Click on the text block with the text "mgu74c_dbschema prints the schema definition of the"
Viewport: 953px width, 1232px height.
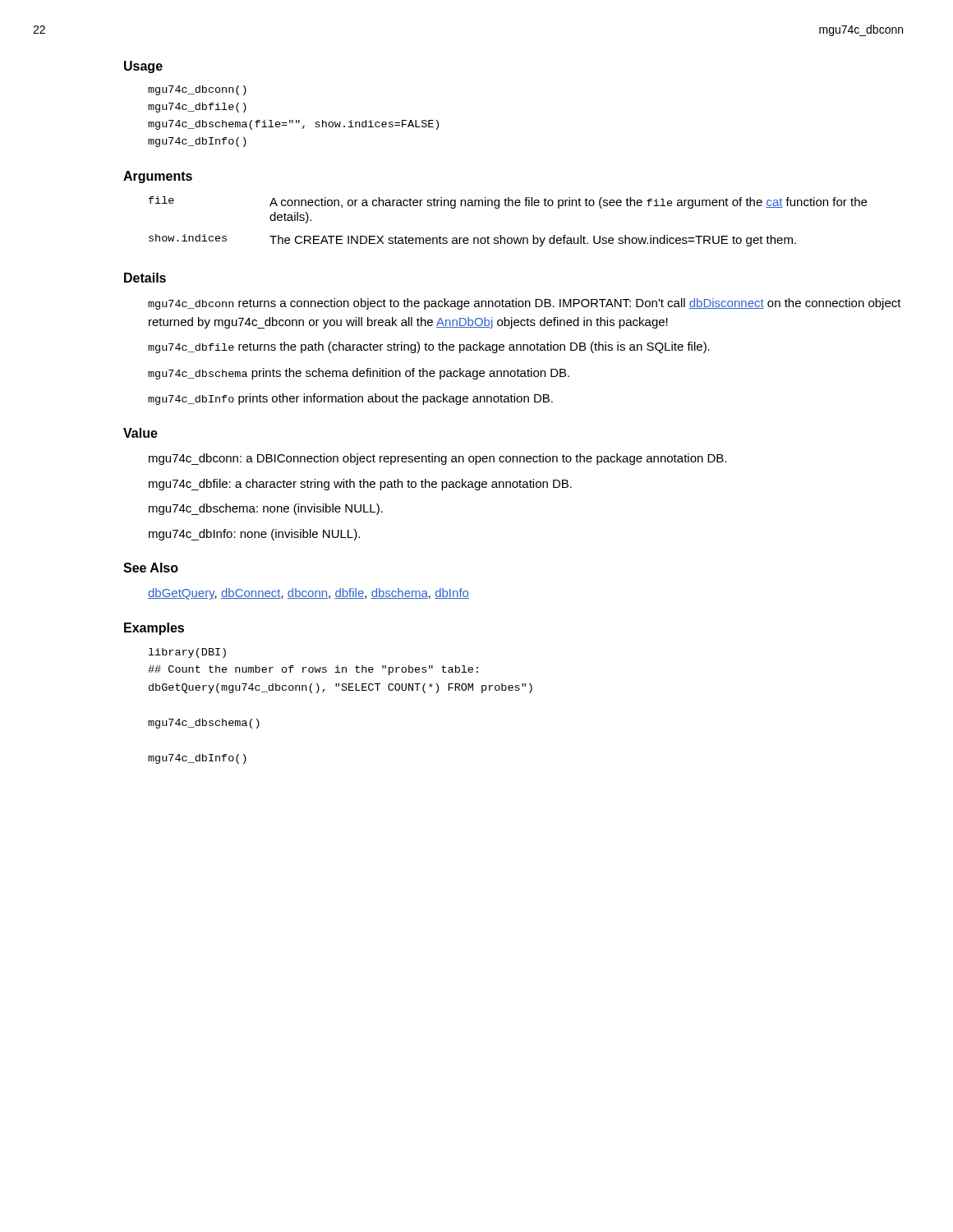point(359,373)
